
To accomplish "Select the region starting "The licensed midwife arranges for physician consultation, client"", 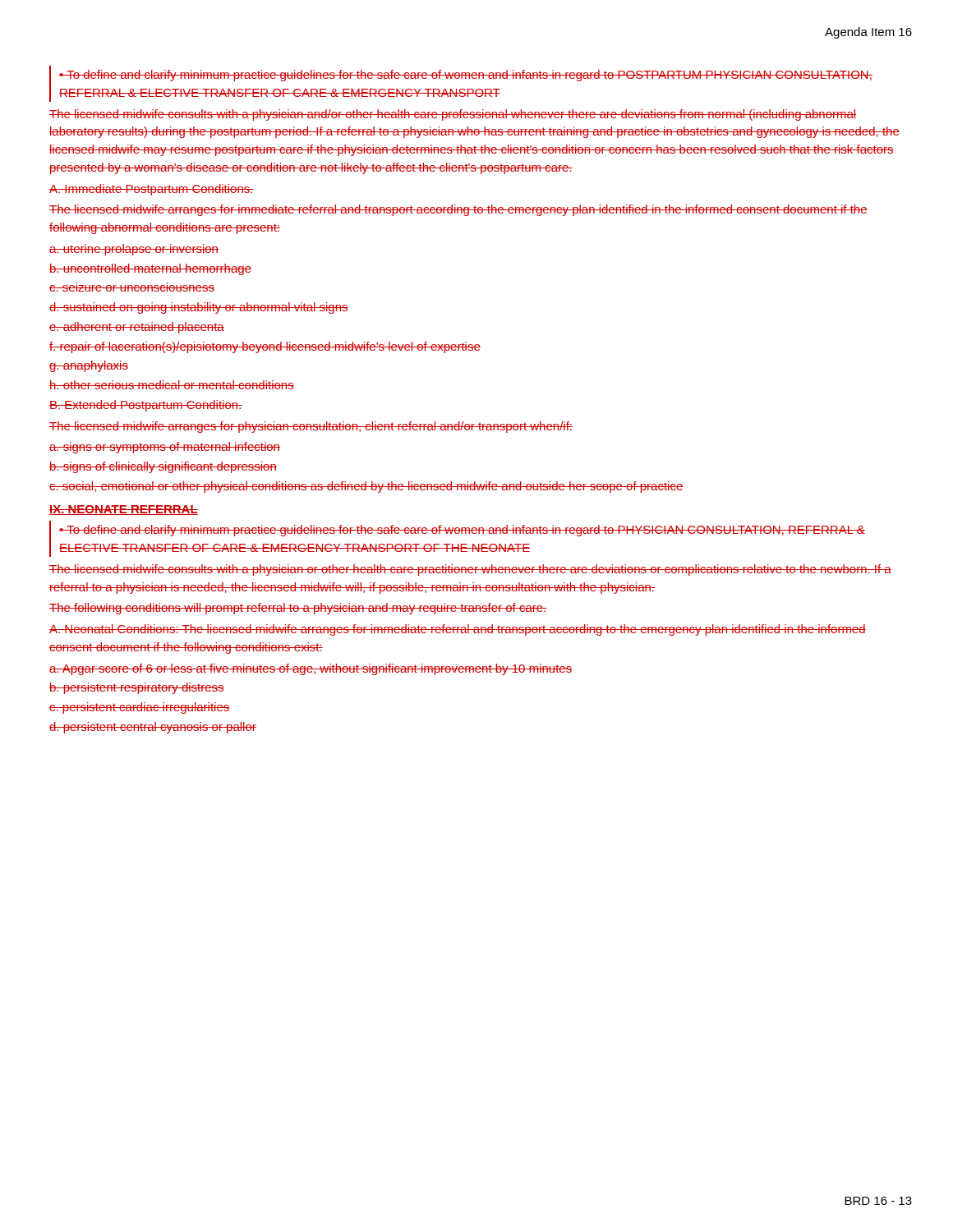I will [481, 426].
